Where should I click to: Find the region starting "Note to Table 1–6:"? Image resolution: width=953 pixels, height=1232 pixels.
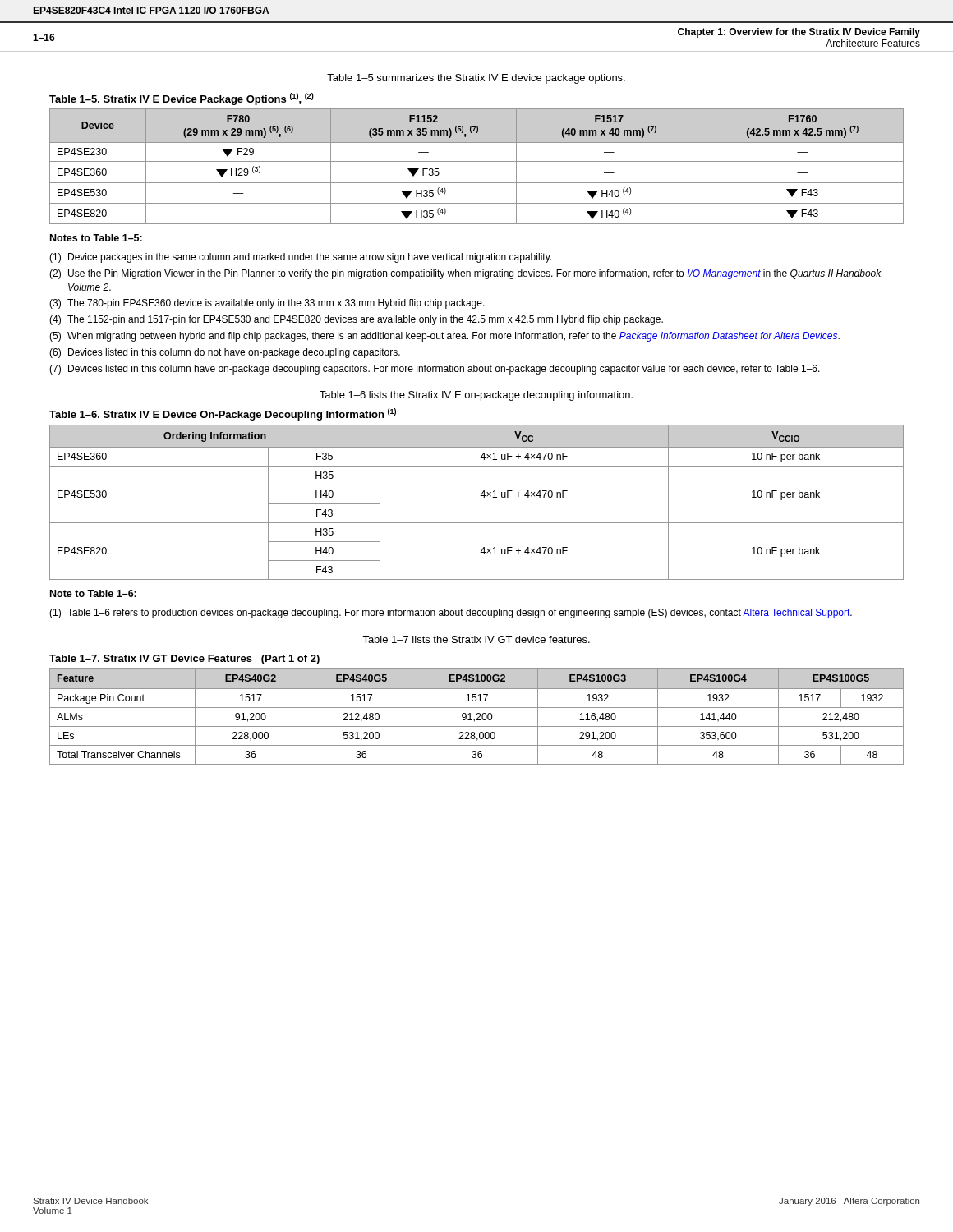(x=93, y=594)
